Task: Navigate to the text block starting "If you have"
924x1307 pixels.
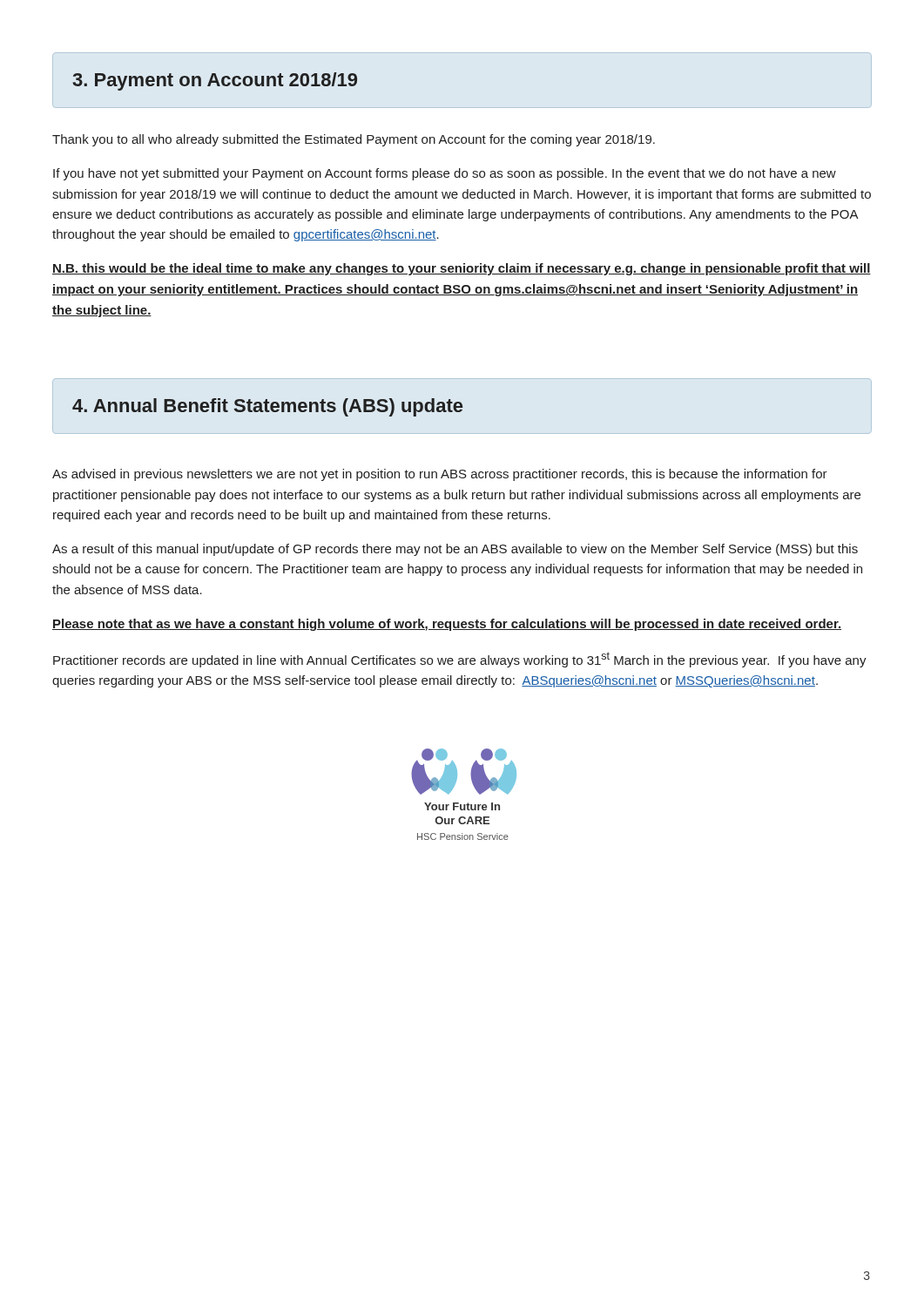Action: click(462, 204)
